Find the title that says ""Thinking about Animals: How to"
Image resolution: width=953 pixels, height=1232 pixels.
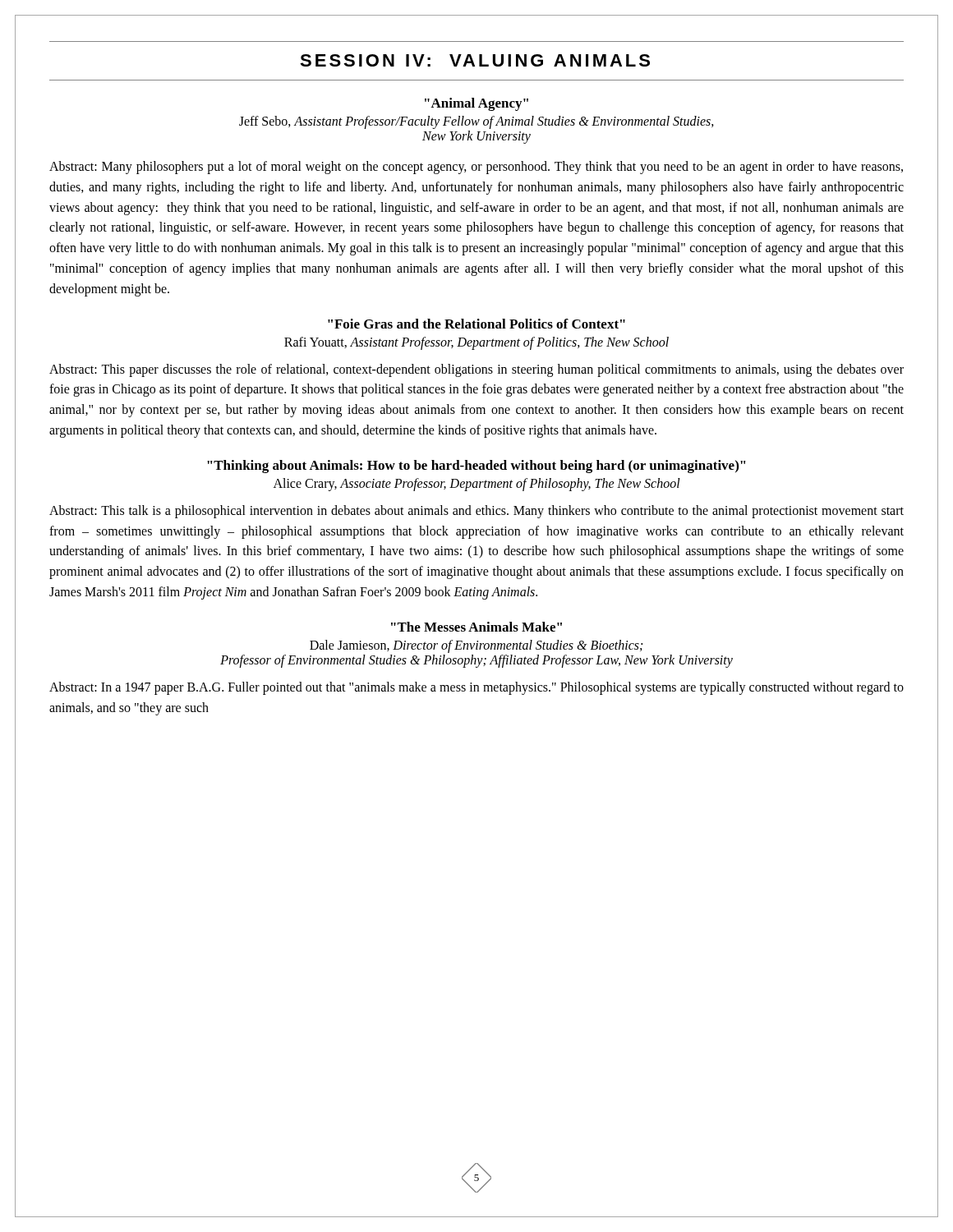click(476, 465)
